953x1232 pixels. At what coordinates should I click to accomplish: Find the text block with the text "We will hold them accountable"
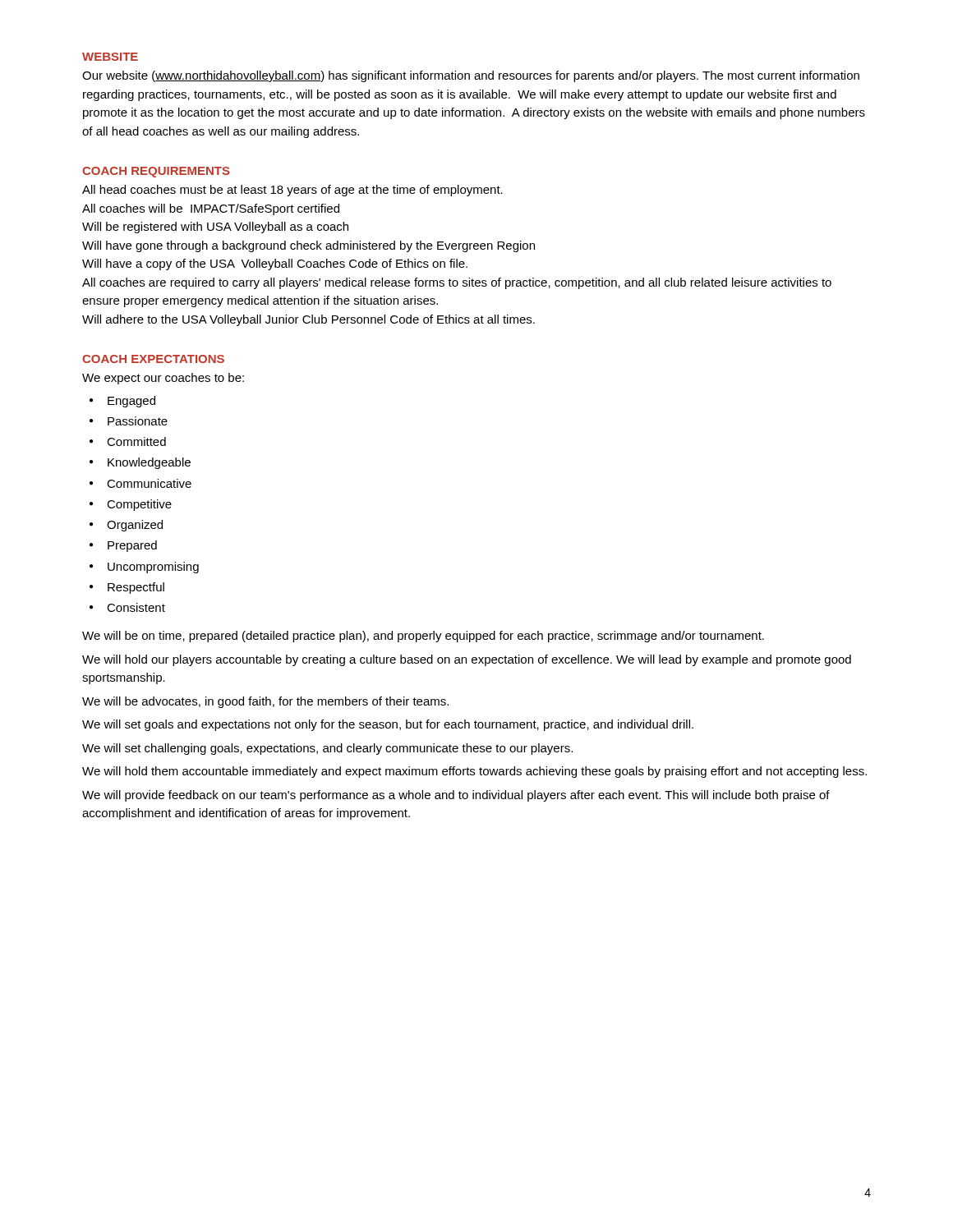(475, 771)
